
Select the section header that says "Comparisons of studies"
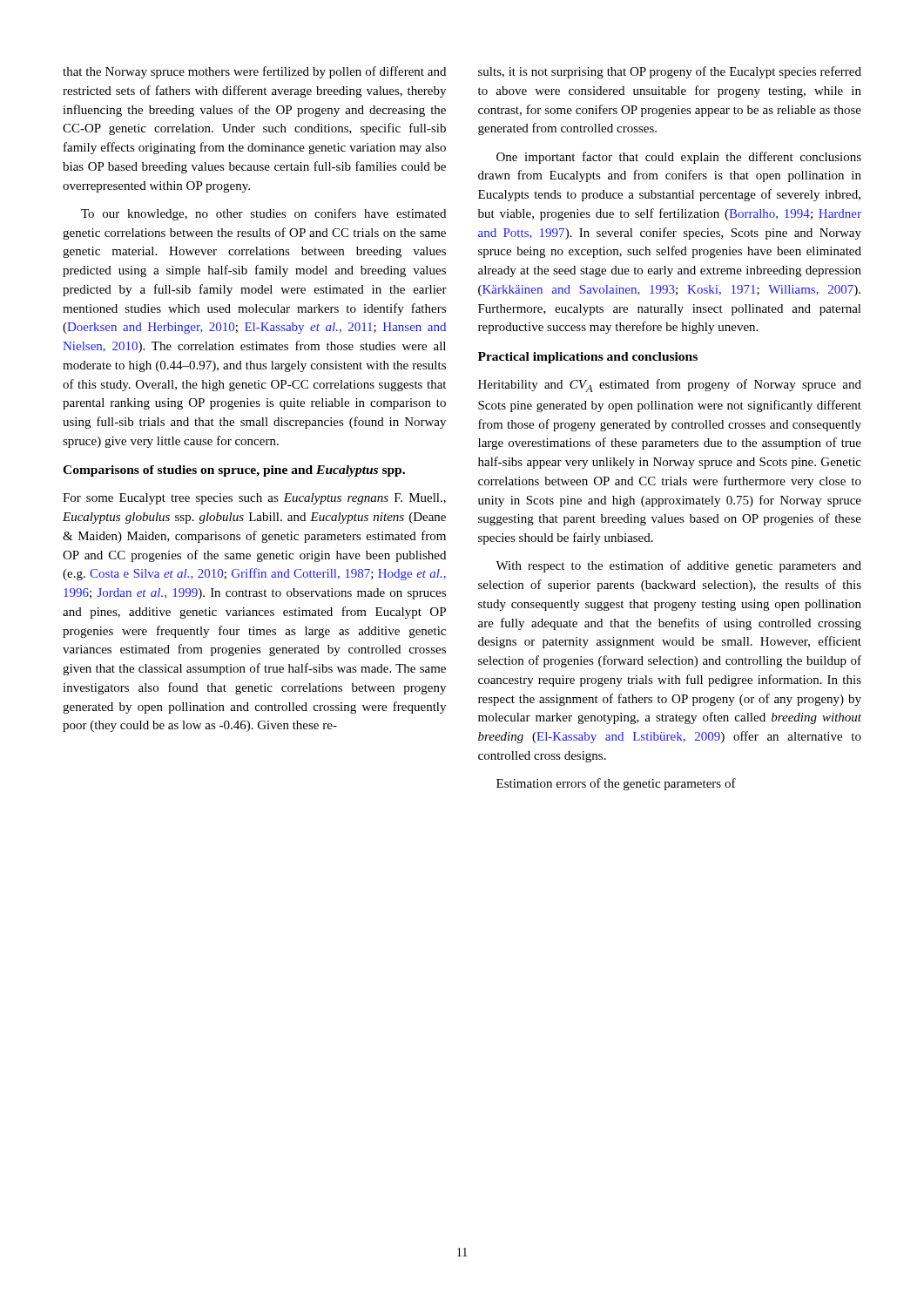pyautogui.click(x=255, y=470)
